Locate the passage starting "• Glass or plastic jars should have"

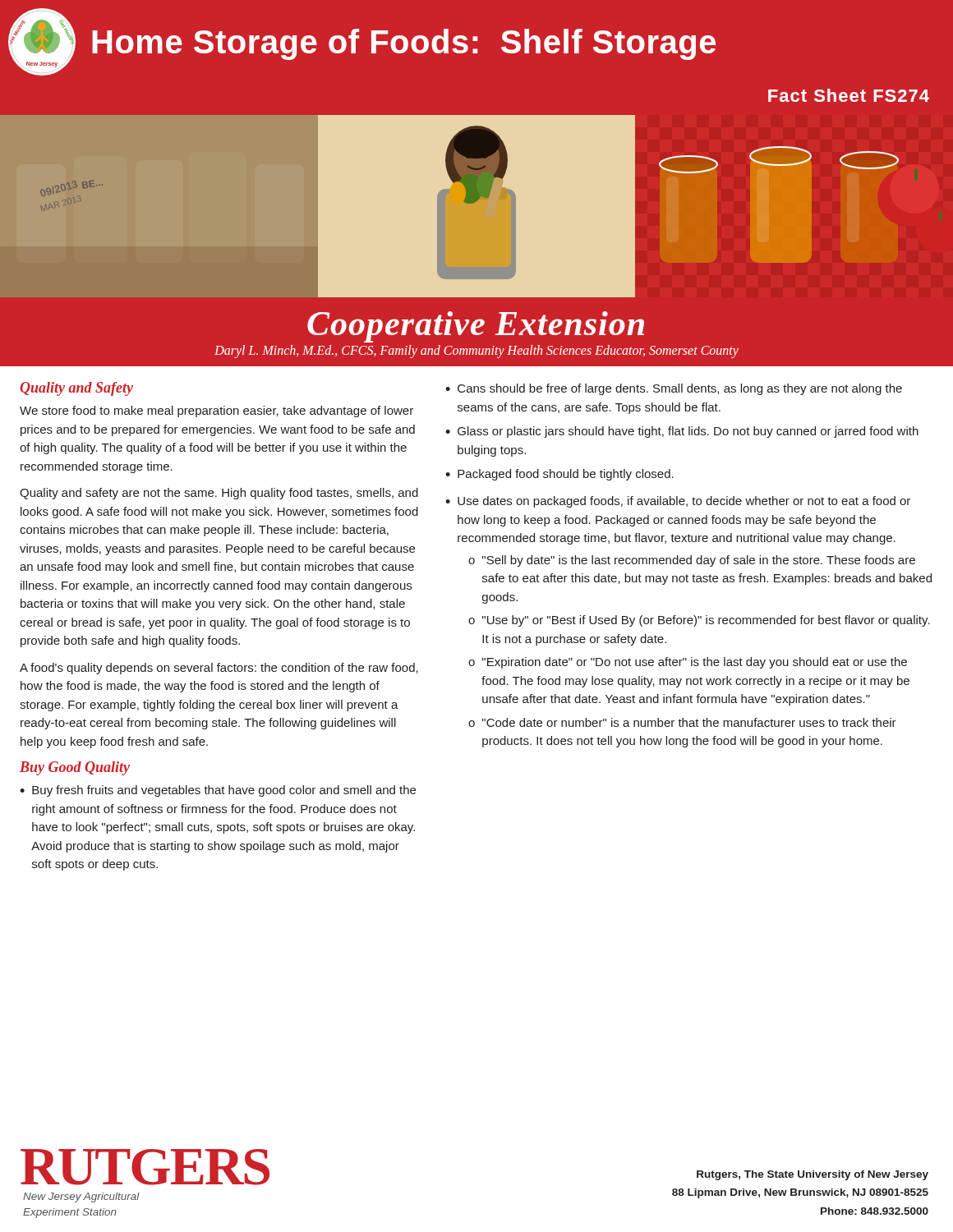(689, 441)
